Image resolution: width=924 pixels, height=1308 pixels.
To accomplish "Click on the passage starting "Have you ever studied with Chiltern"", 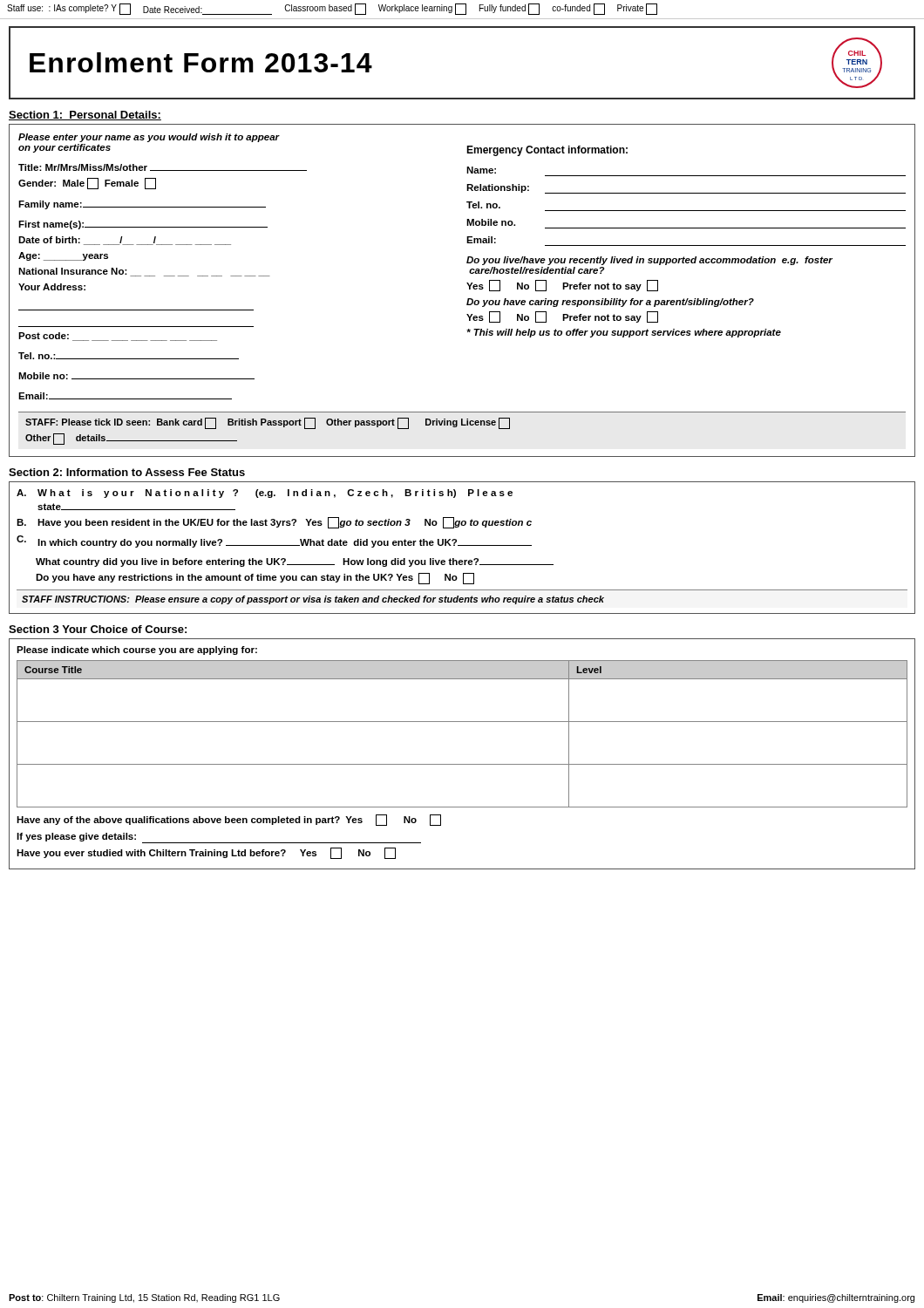I will click(206, 853).
